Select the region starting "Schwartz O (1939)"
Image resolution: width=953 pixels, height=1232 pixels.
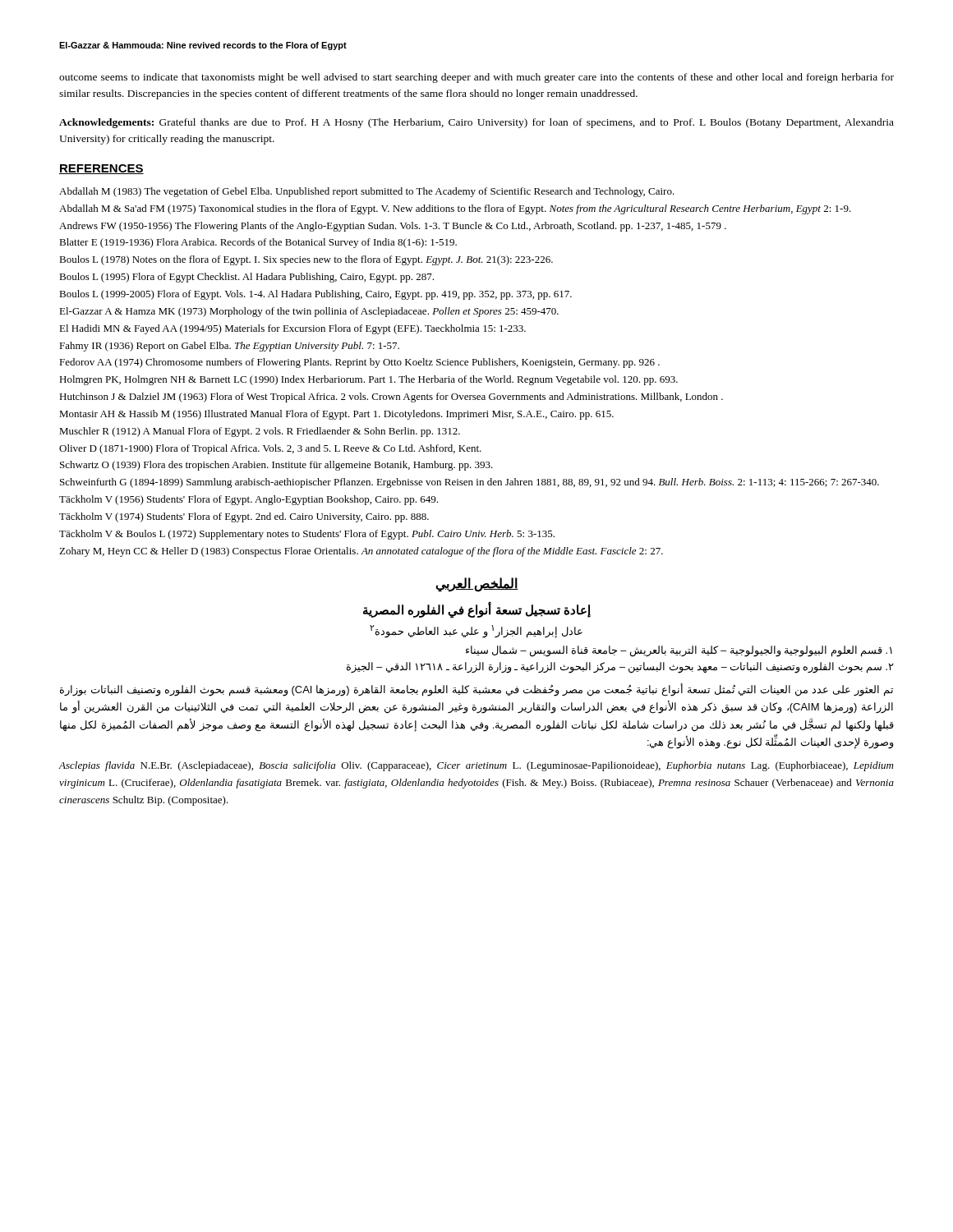click(276, 465)
